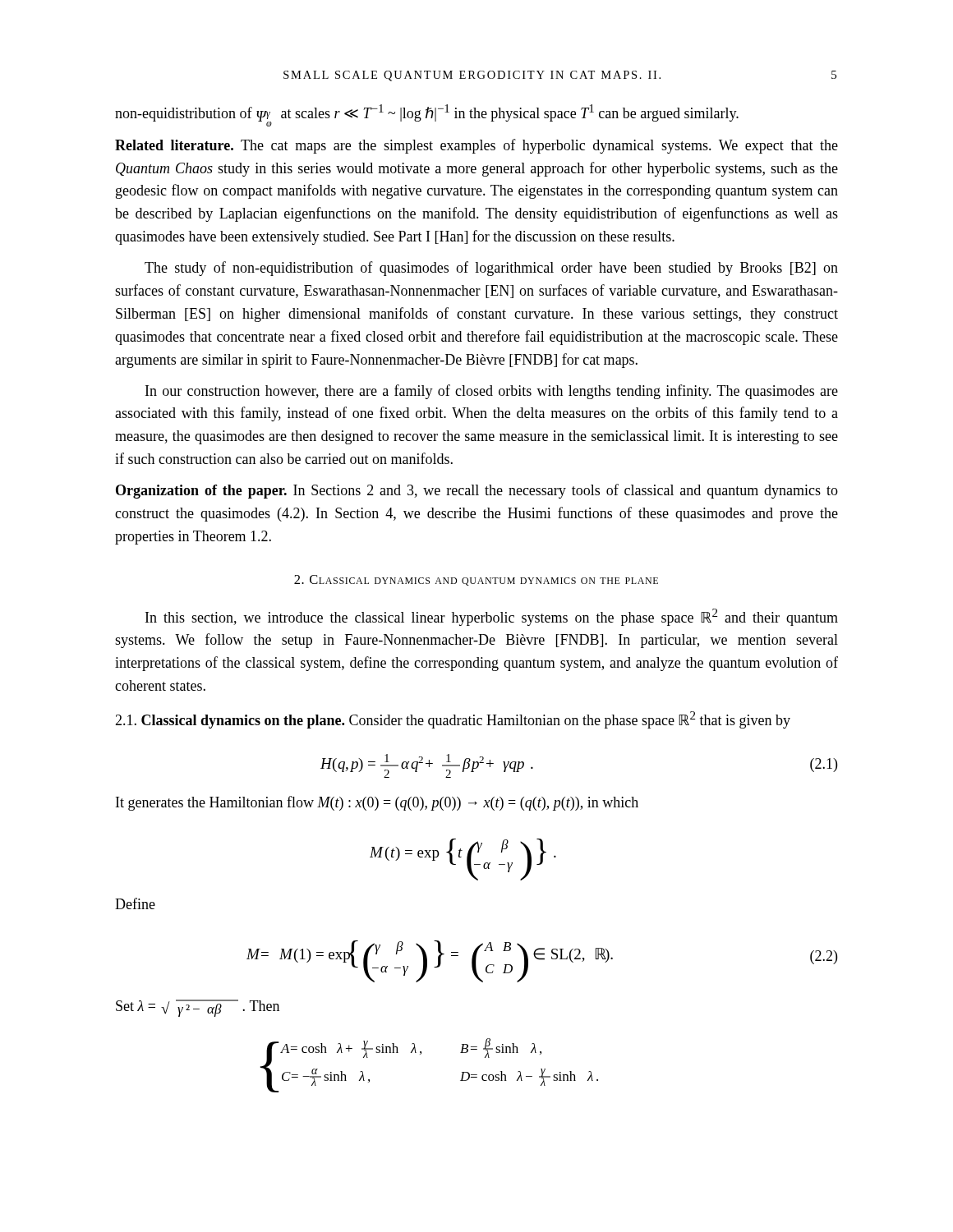The image size is (953, 1232).
Task: Locate the block starting "M ( t ) ="
Action: coord(476,855)
